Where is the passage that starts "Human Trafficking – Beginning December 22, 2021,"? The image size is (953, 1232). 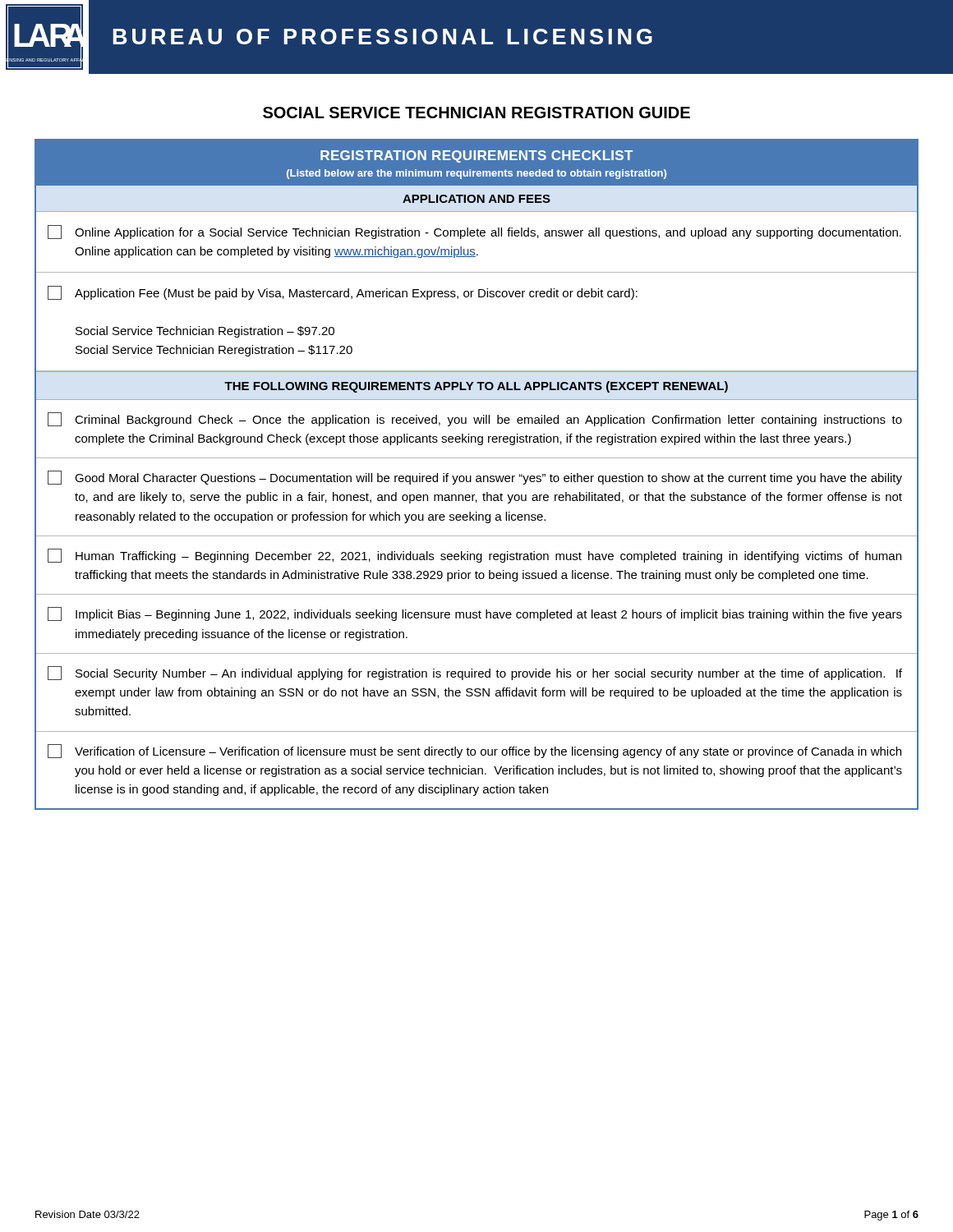coord(475,565)
